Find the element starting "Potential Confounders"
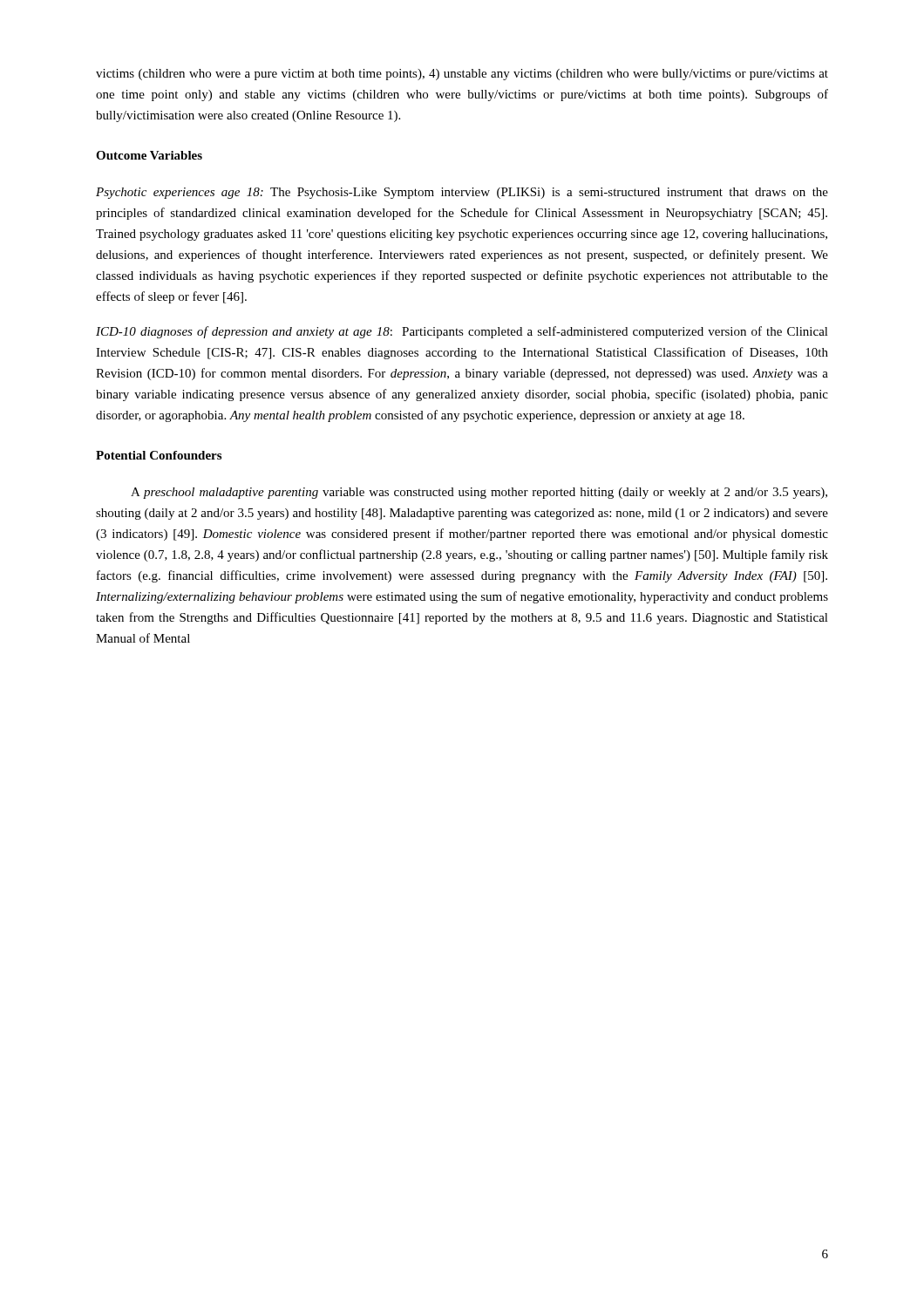The height and width of the screenshot is (1308, 924). pyautogui.click(x=159, y=455)
